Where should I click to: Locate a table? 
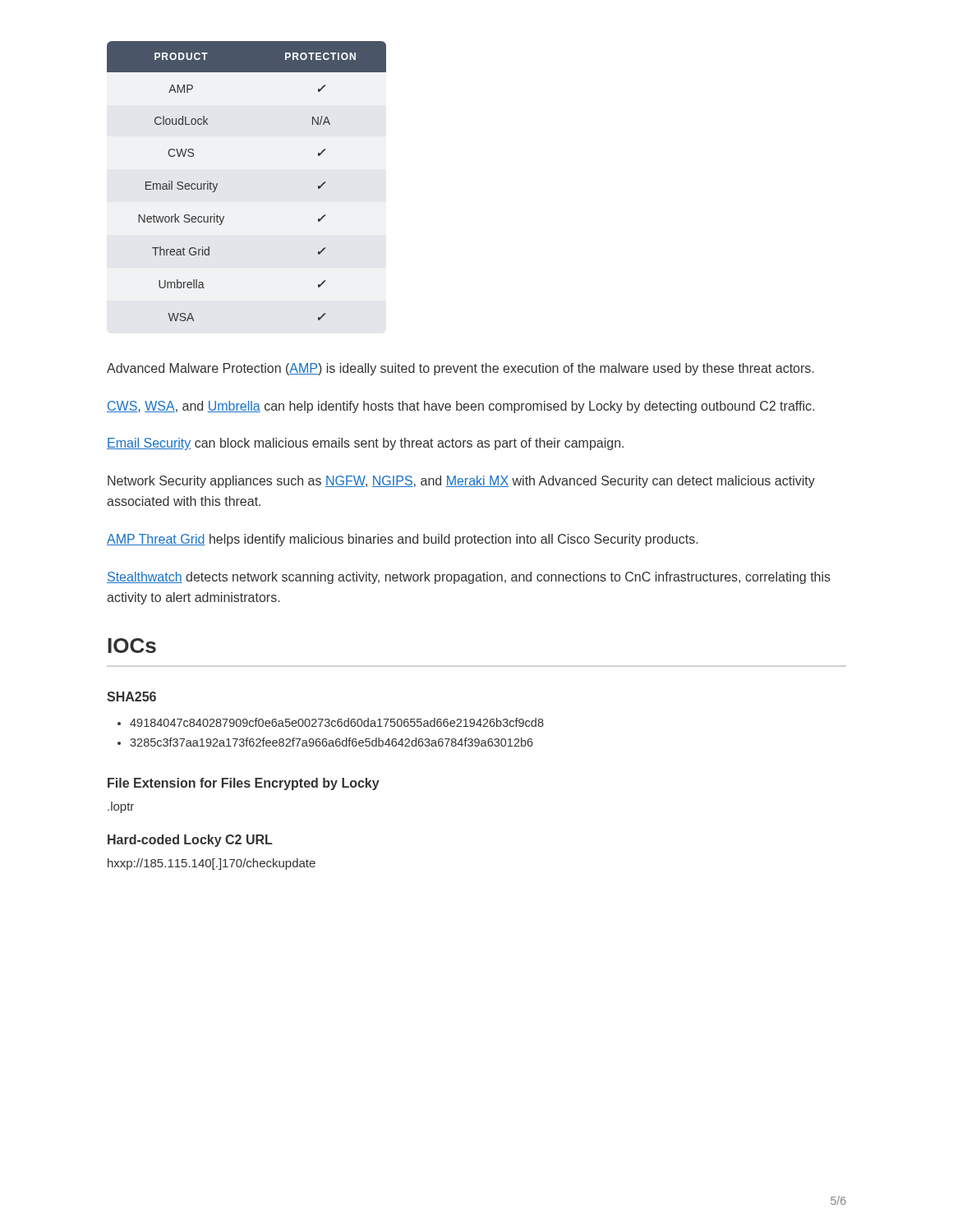coord(476,187)
